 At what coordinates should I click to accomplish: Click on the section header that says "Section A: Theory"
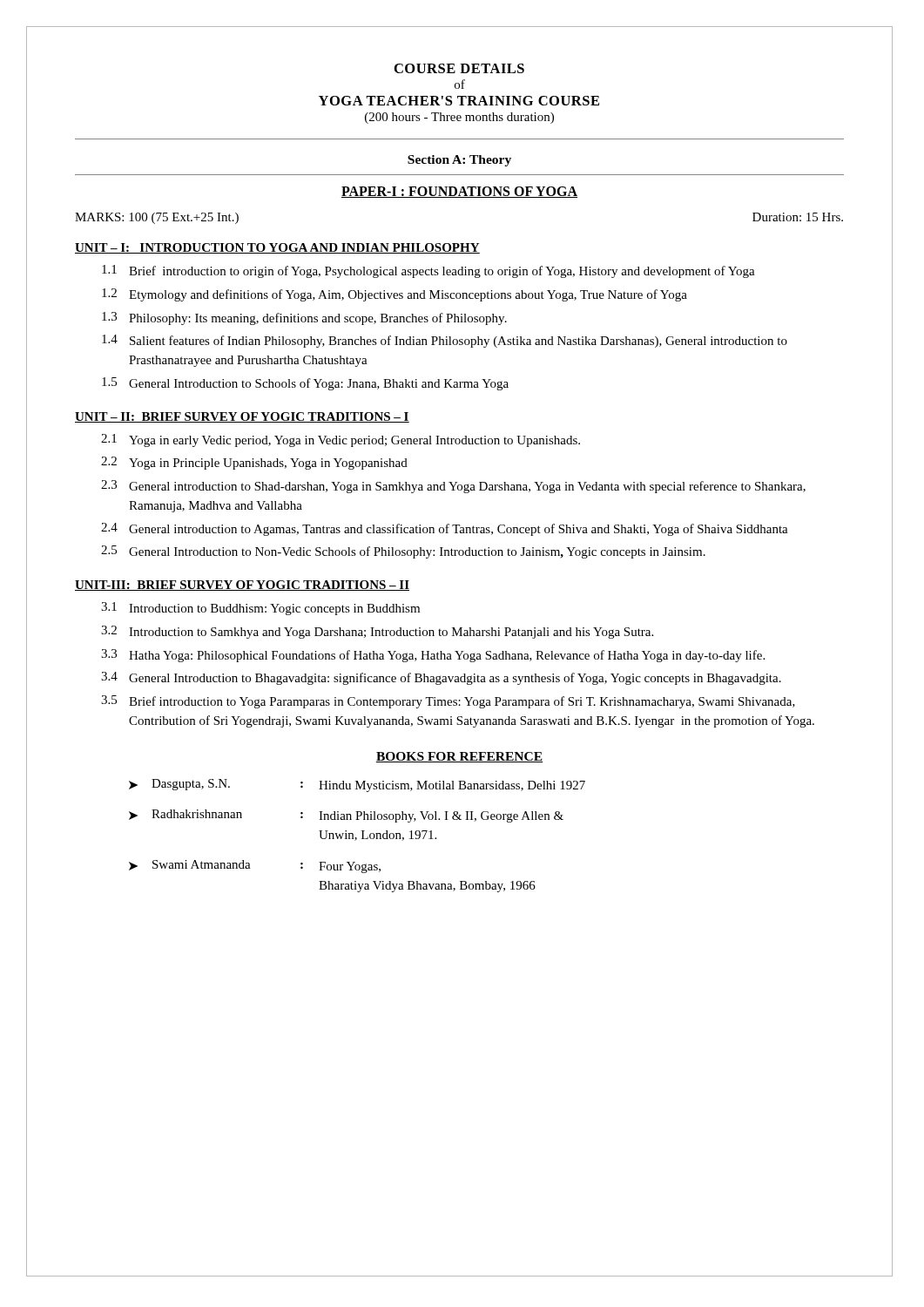pyautogui.click(x=459, y=159)
